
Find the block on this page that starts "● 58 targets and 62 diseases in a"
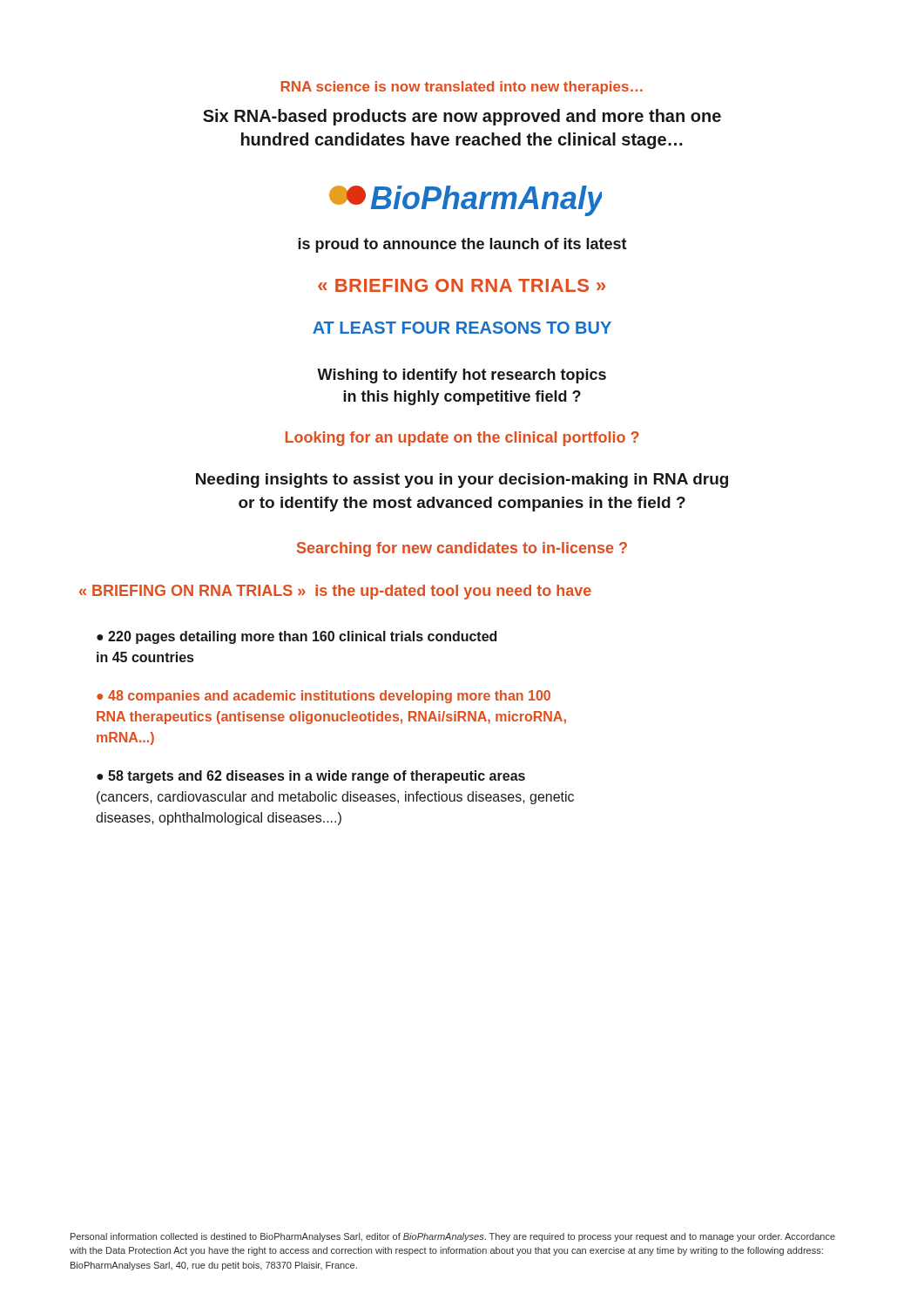pyautogui.click(x=335, y=796)
